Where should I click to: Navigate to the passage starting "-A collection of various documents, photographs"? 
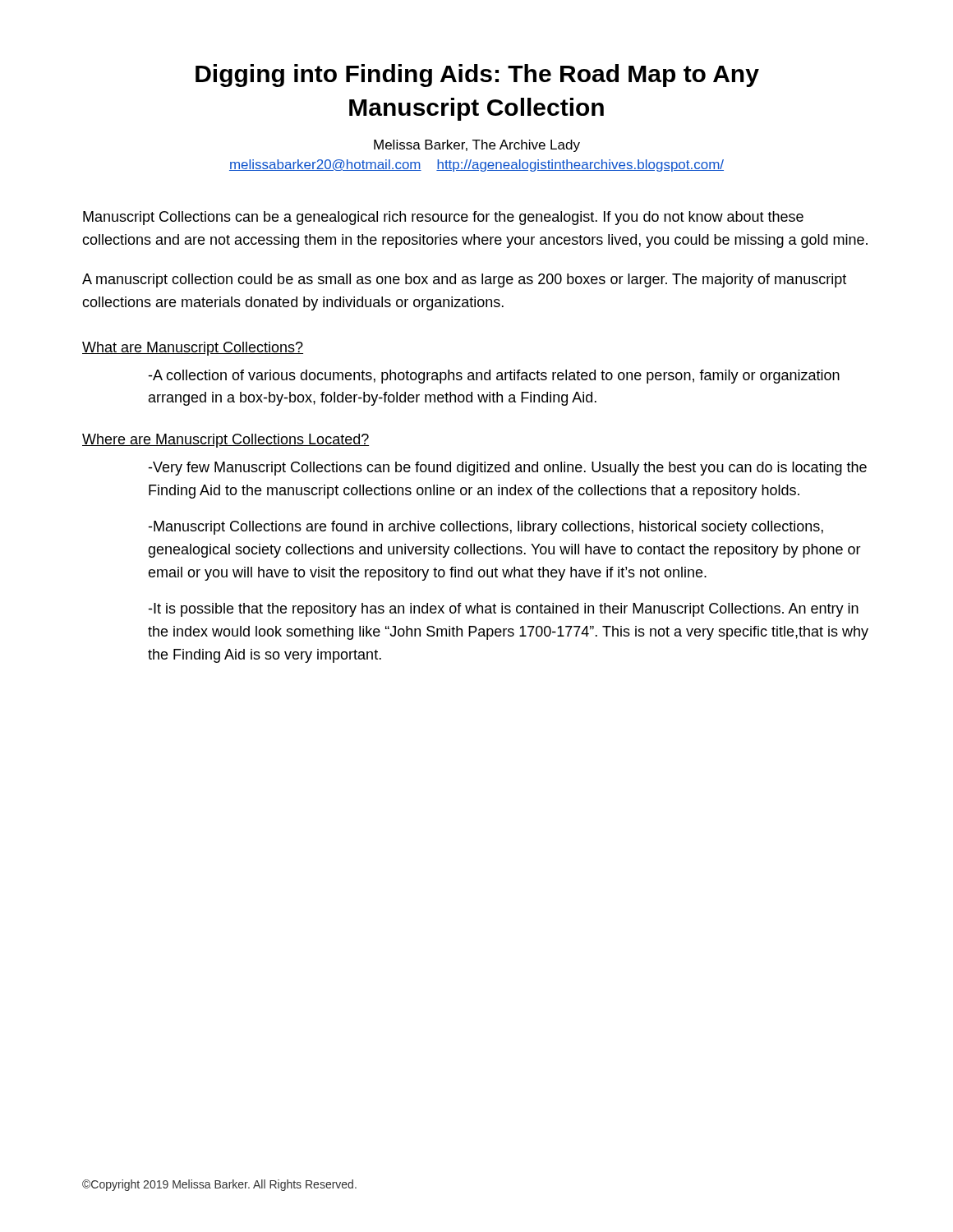pyautogui.click(x=494, y=386)
